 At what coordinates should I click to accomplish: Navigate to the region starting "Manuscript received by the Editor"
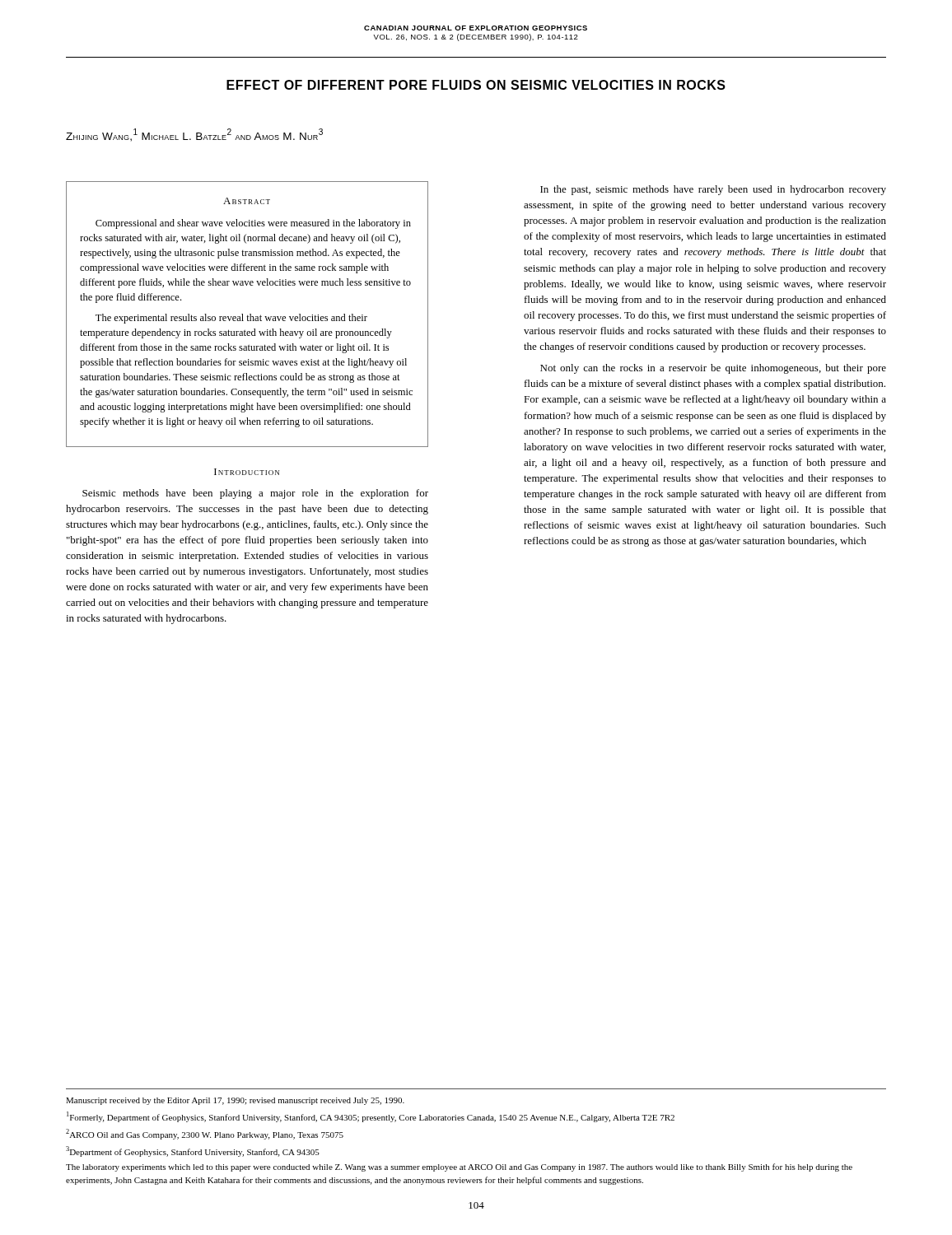(235, 1100)
